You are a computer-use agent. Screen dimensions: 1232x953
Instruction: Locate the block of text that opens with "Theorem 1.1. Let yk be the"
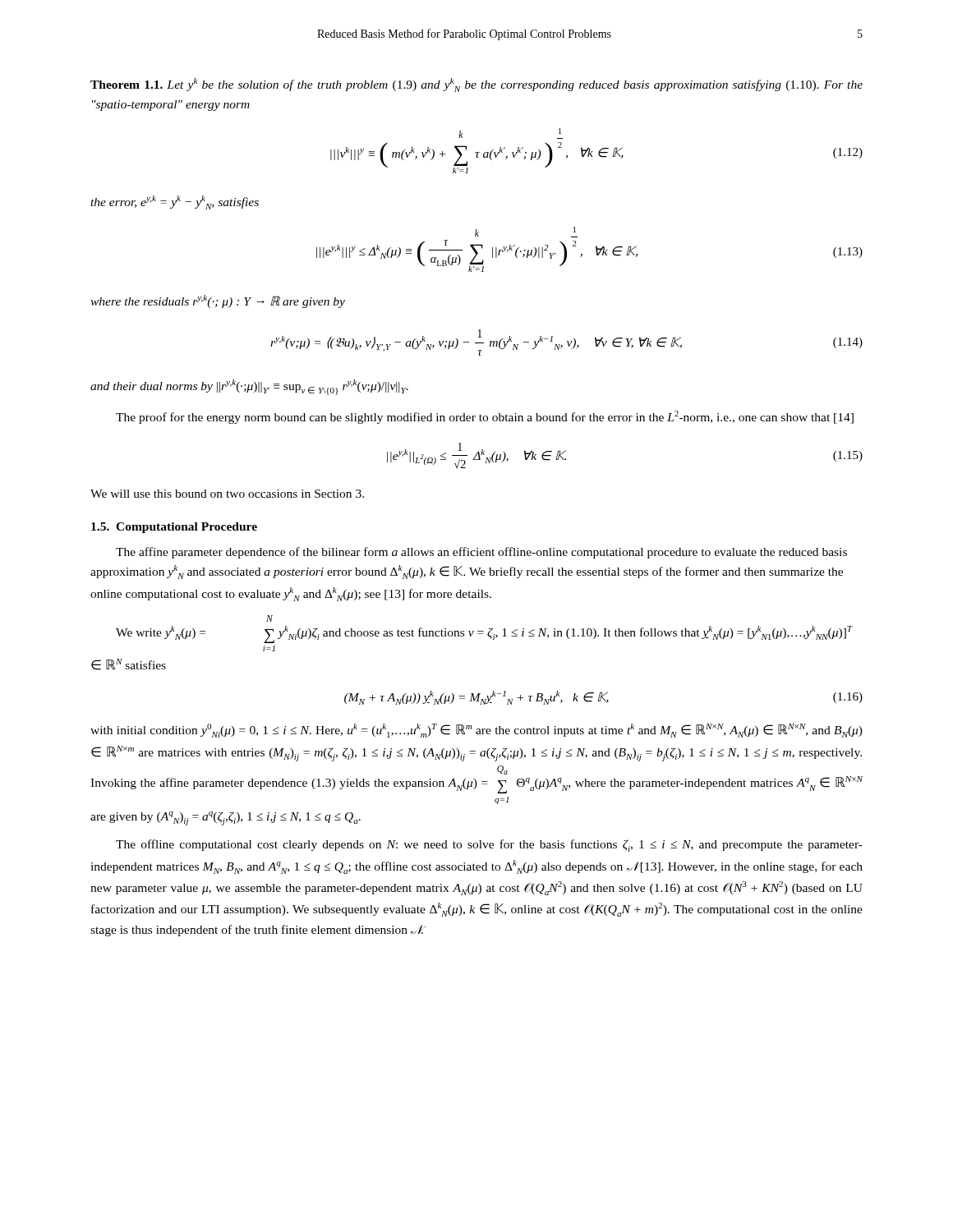[476, 93]
